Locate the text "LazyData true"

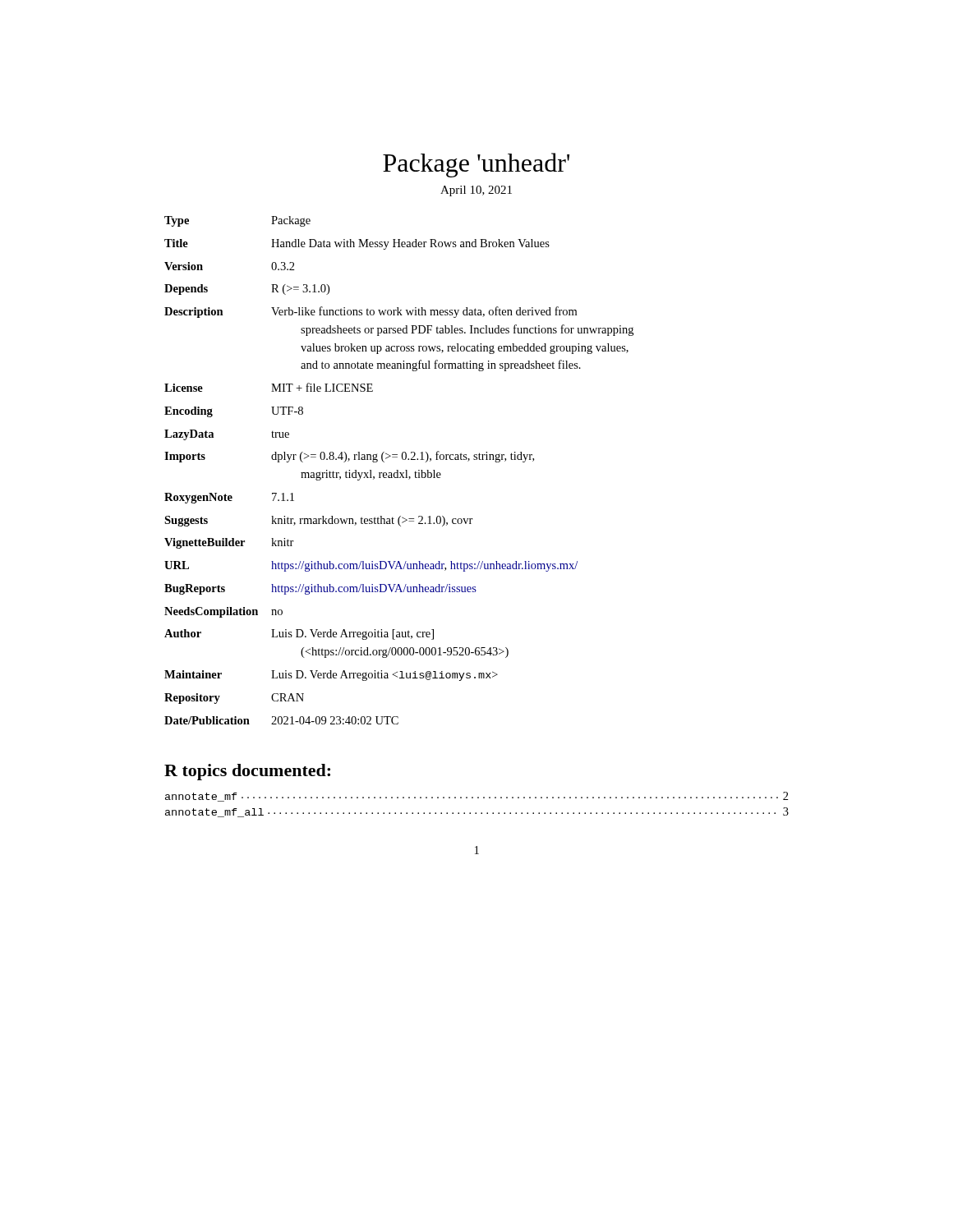coord(193,435)
